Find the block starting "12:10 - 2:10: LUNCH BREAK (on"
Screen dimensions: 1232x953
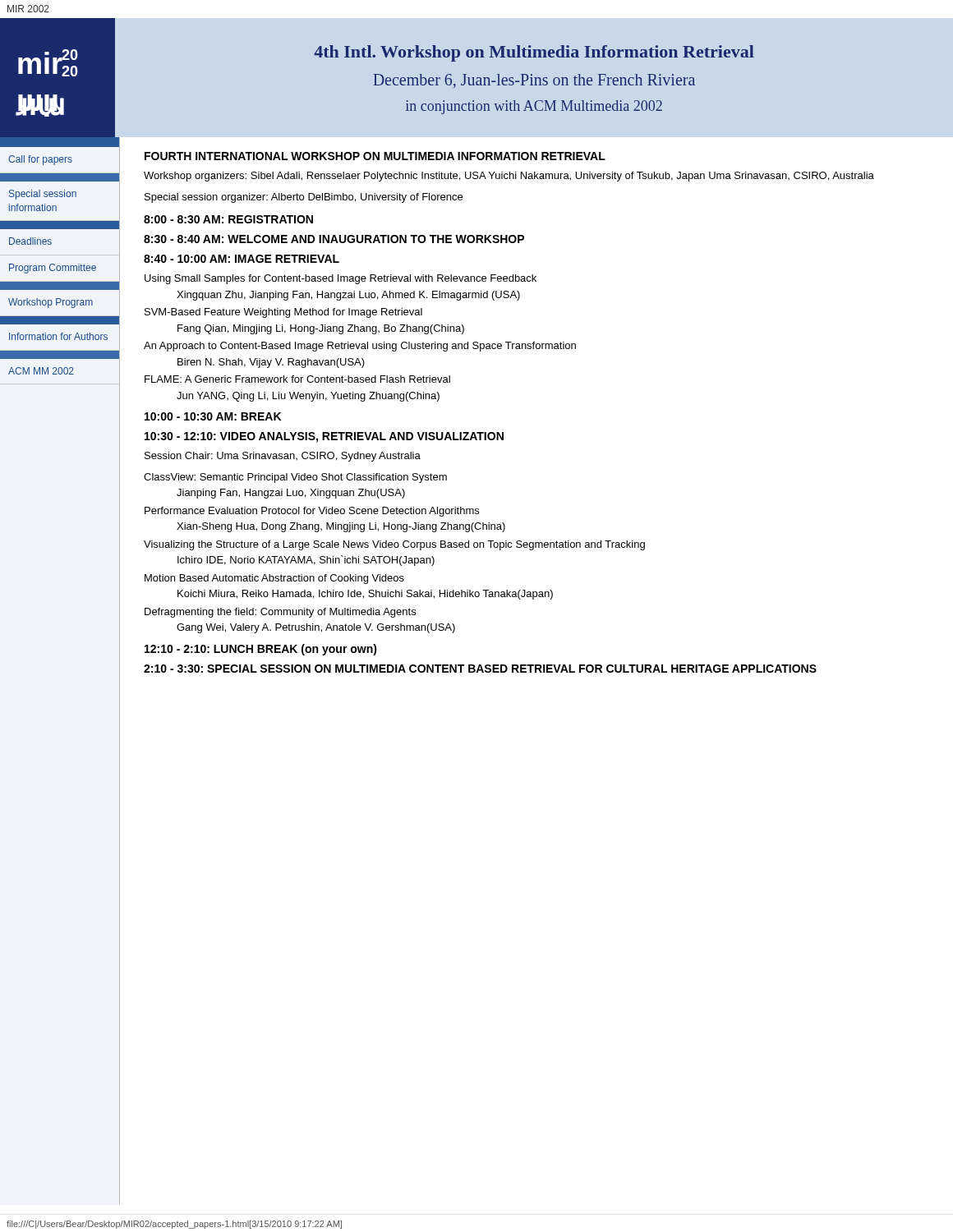coord(260,648)
